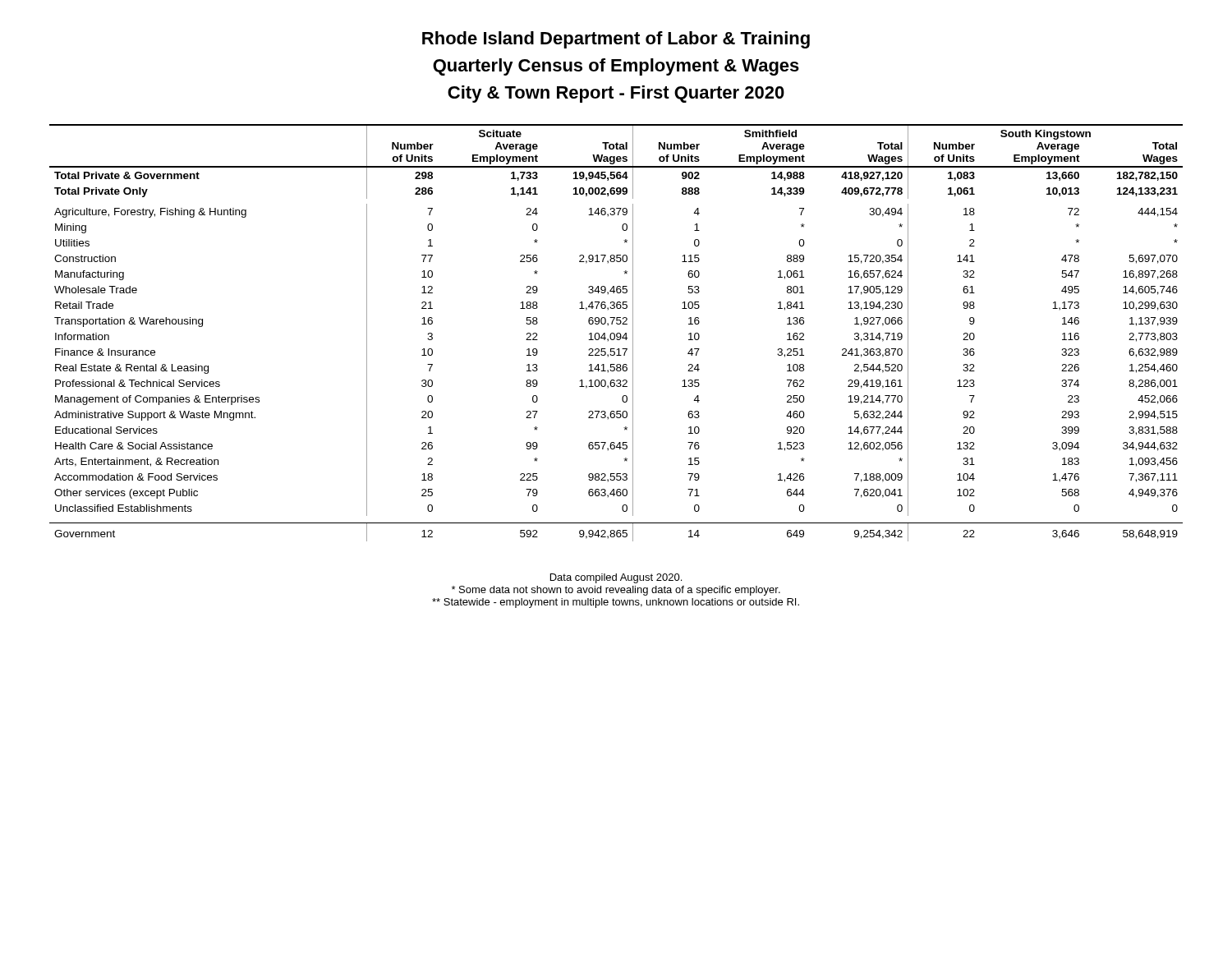Select the table that reads "South Kingstown"
Screen dimensions: 953x1232
[616, 333]
